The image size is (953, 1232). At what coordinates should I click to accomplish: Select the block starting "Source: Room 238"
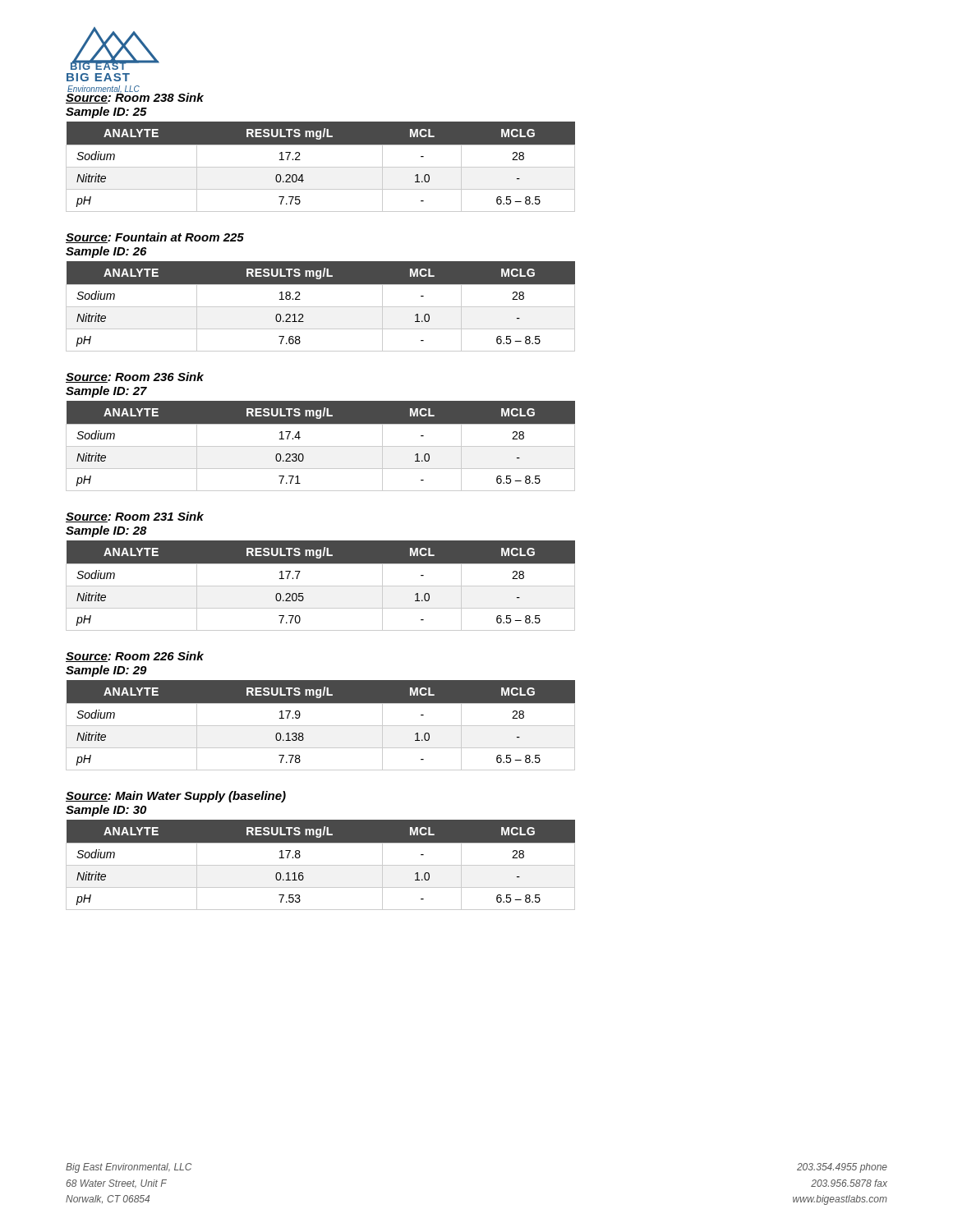(x=135, y=97)
